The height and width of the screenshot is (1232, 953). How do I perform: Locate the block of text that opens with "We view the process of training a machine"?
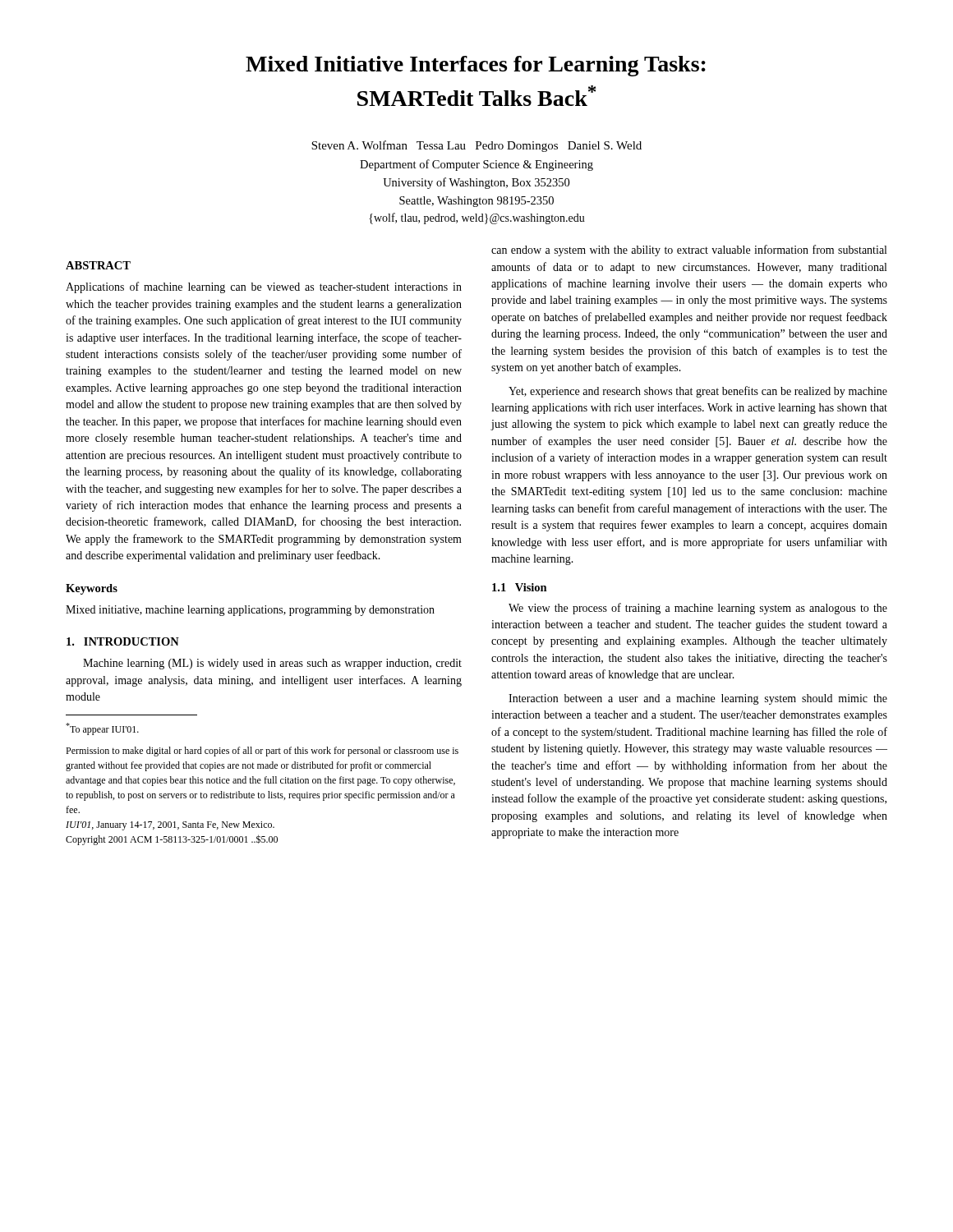tap(689, 642)
